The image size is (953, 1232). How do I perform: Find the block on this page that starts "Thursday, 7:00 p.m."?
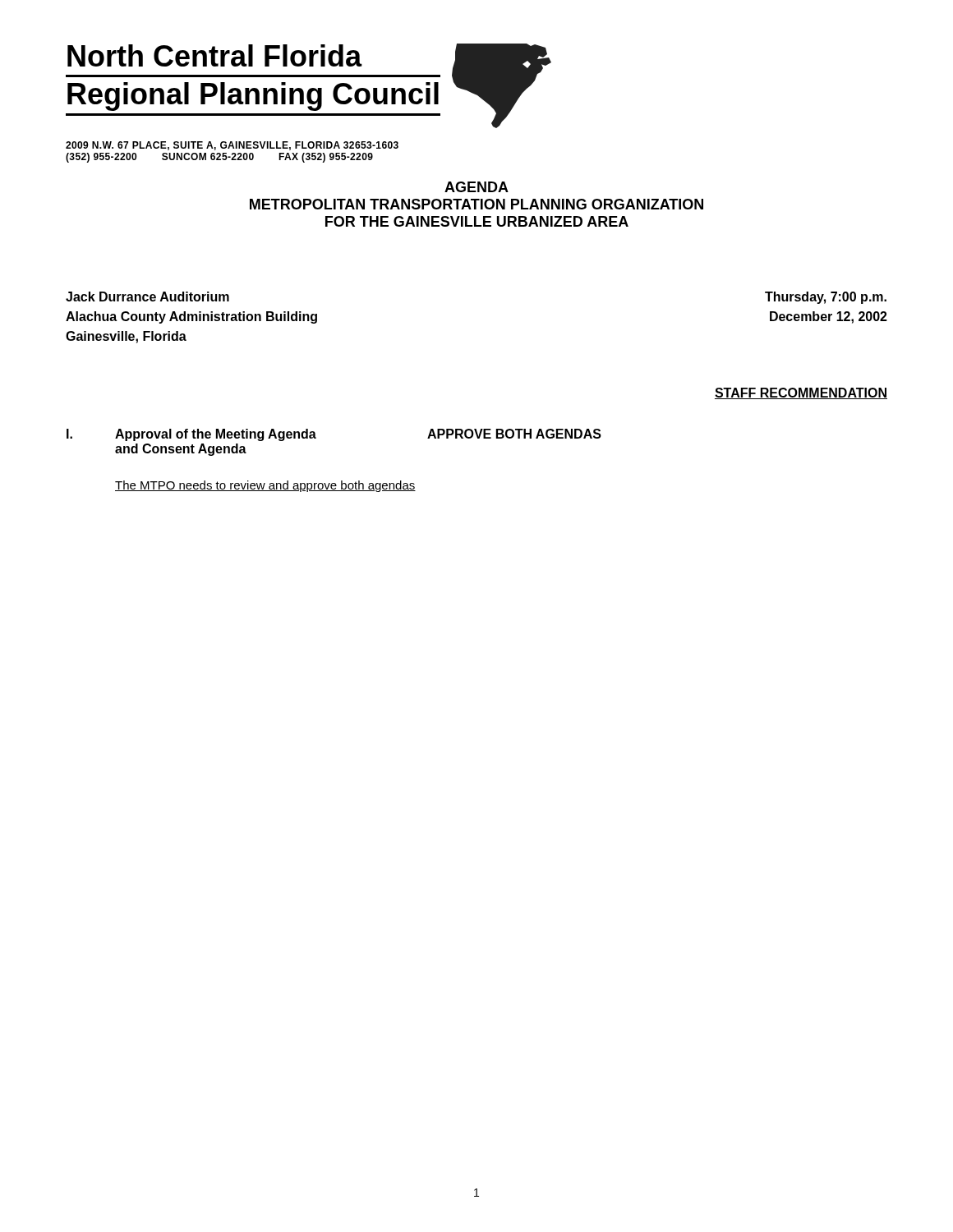coord(826,307)
